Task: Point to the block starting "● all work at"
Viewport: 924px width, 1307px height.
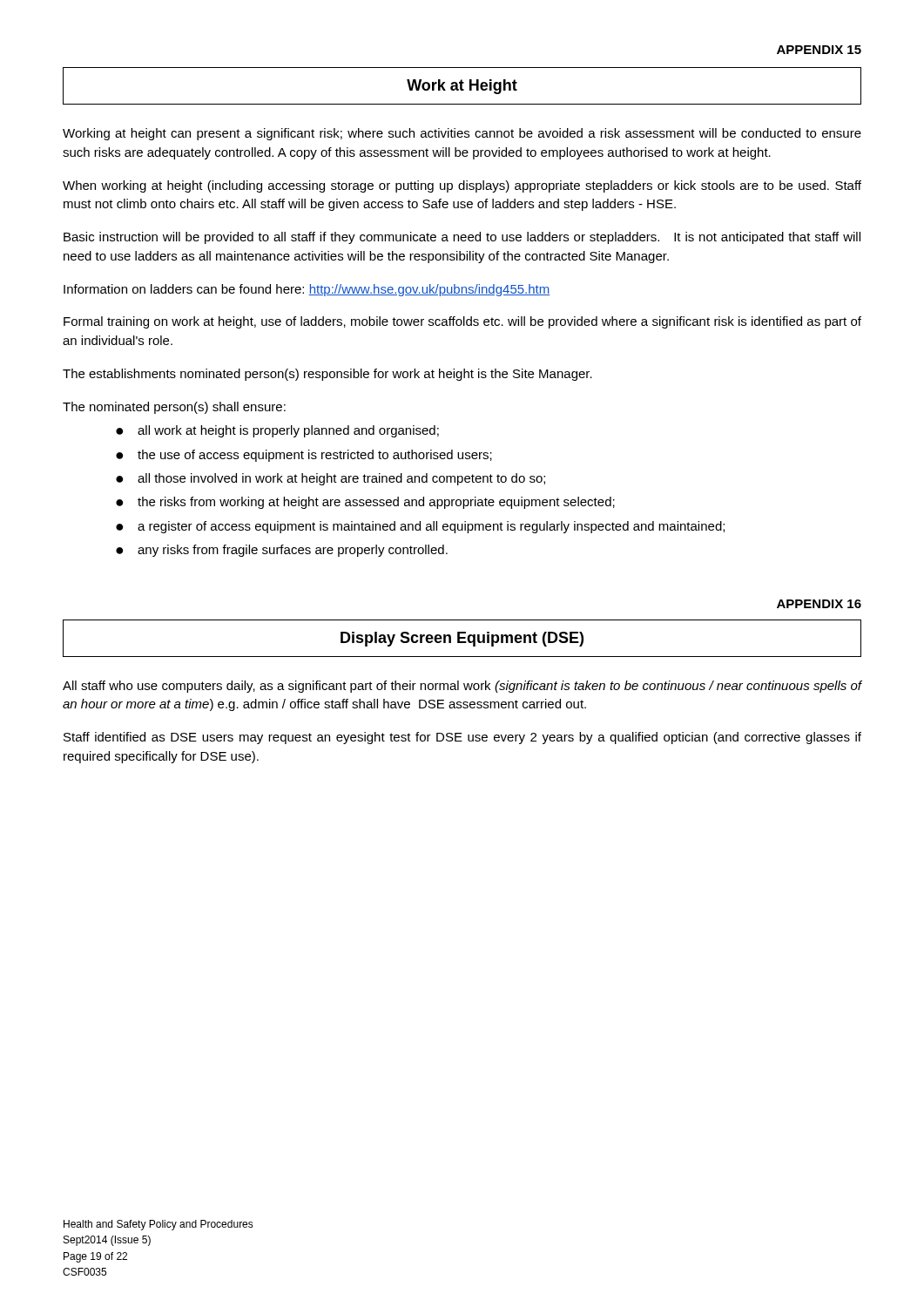Action: coord(277,431)
